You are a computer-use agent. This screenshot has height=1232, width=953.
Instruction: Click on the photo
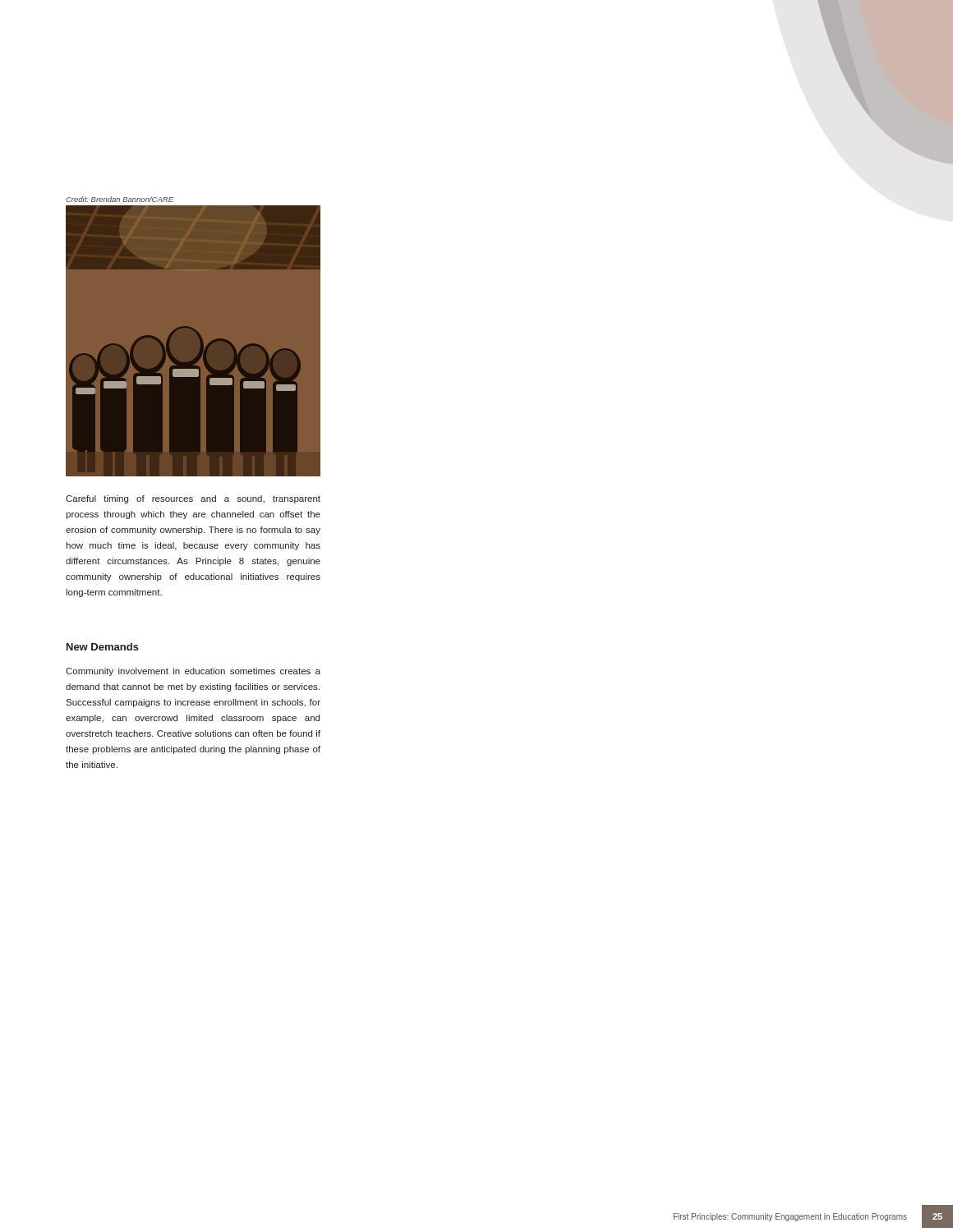click(x=193, y=341)
